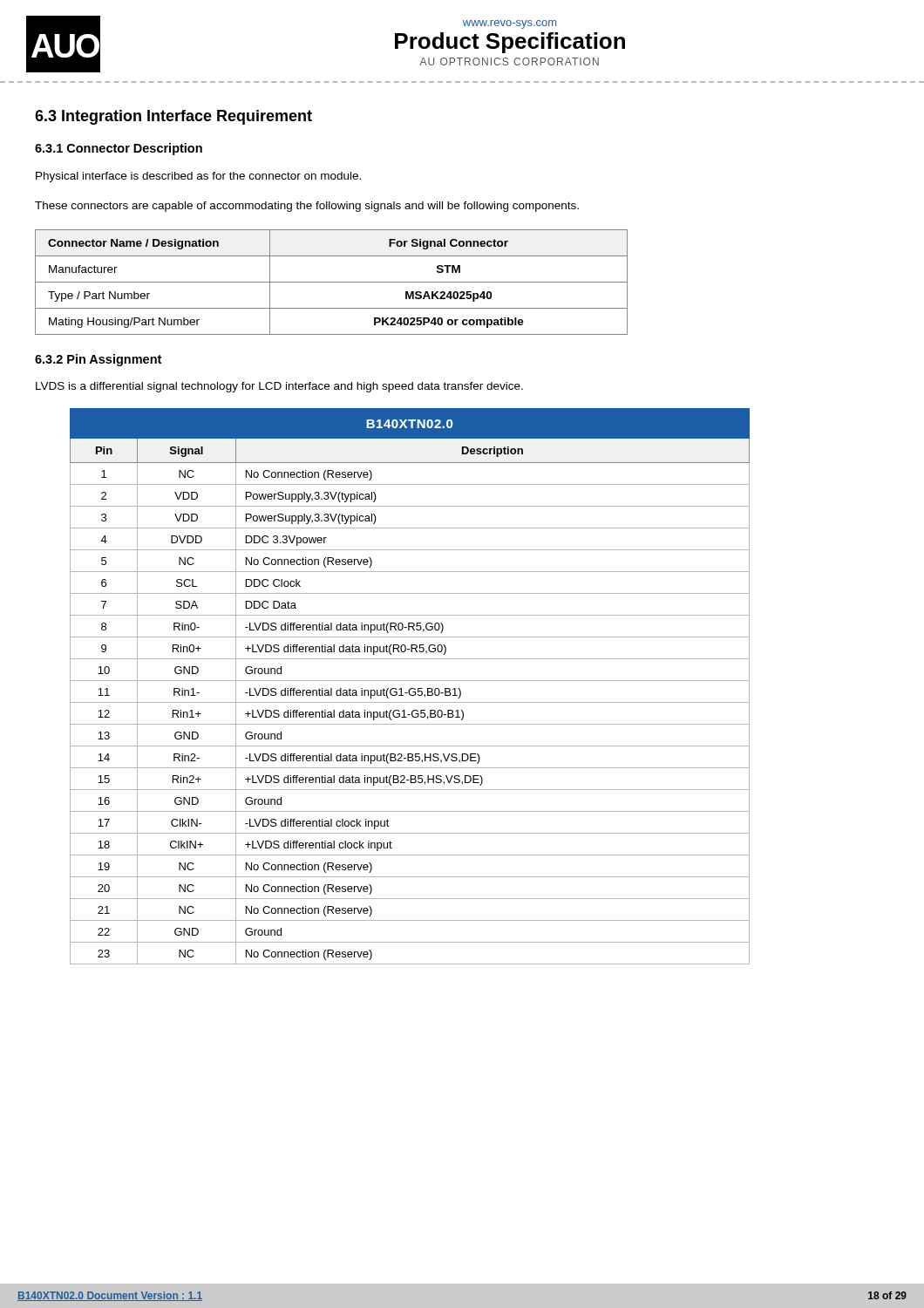
Task: Select the table that reads "DDC Clock"
Action: (x=479, y=687)
